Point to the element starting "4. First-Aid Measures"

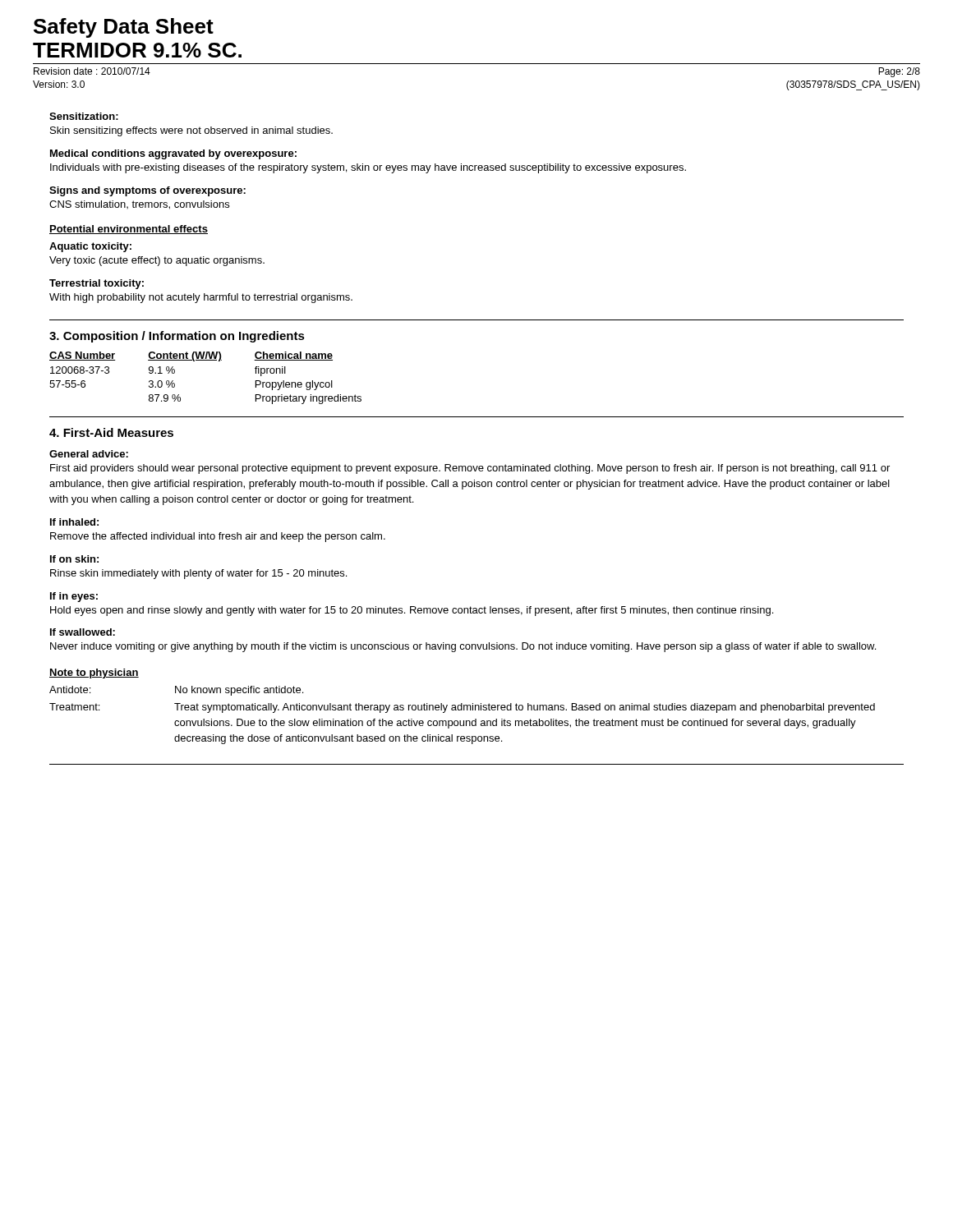[112, 433]
